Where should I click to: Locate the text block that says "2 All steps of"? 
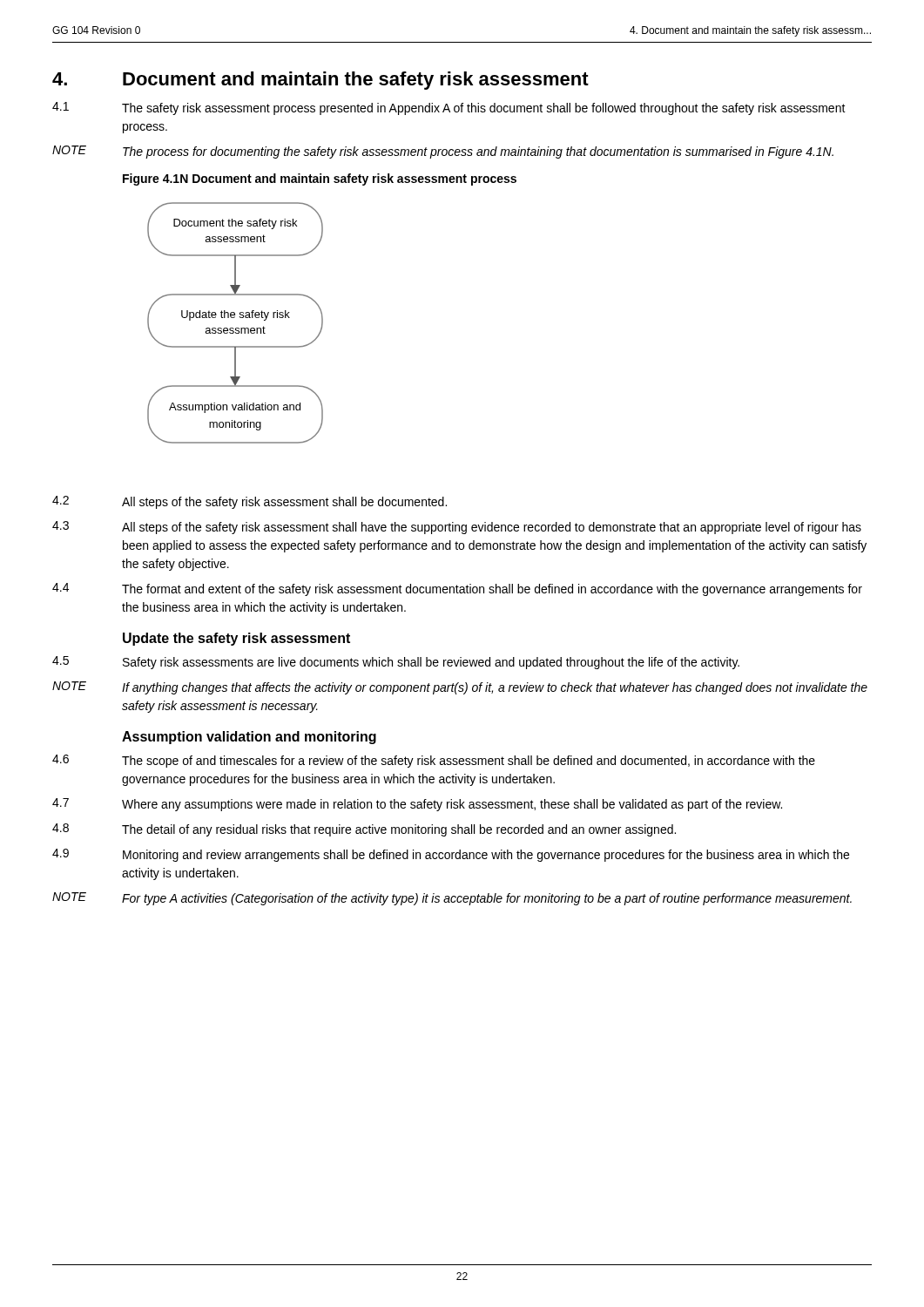tap(250, 502)
